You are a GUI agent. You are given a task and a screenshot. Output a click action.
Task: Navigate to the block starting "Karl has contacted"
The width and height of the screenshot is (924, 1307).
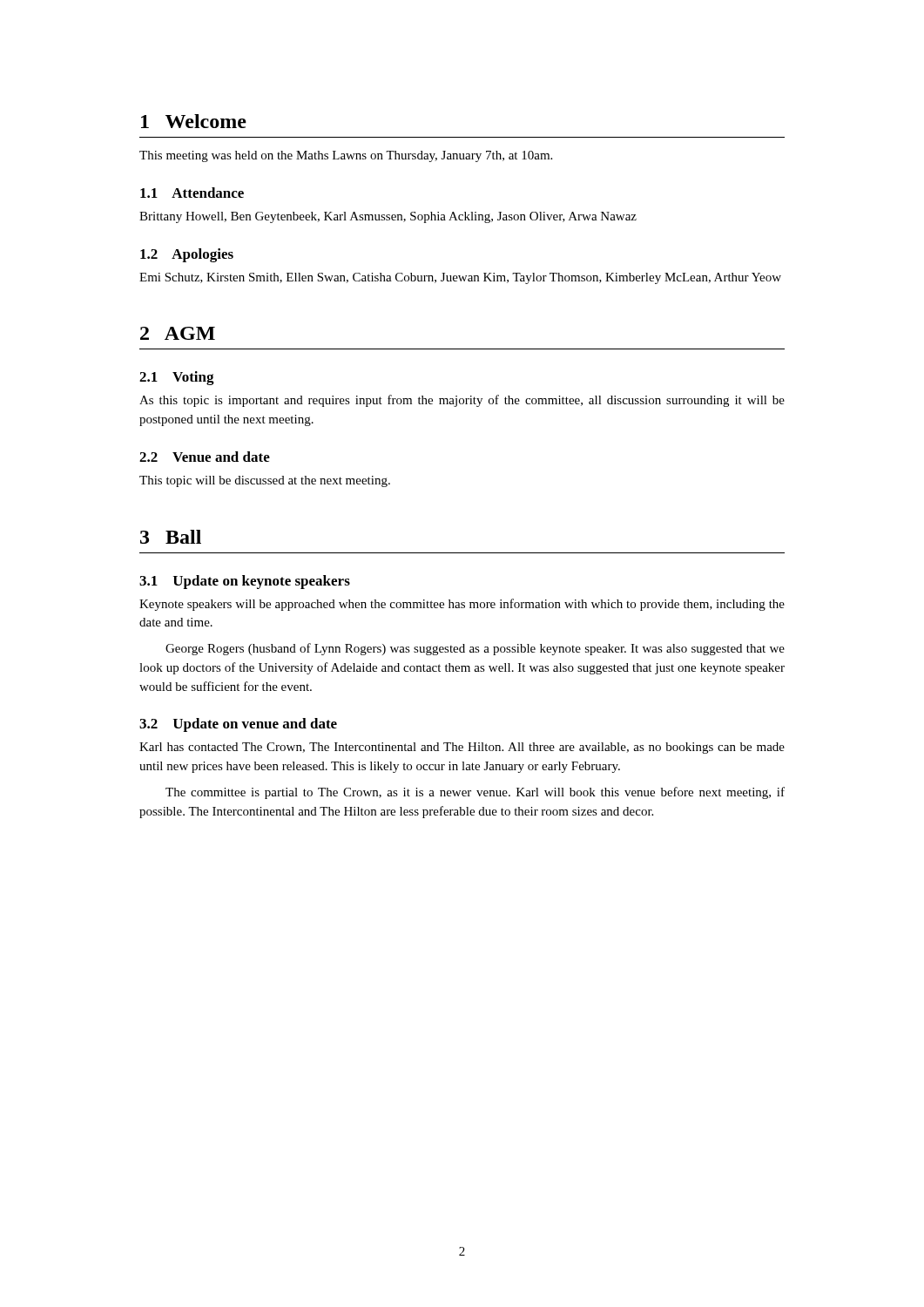pos(462,780)
